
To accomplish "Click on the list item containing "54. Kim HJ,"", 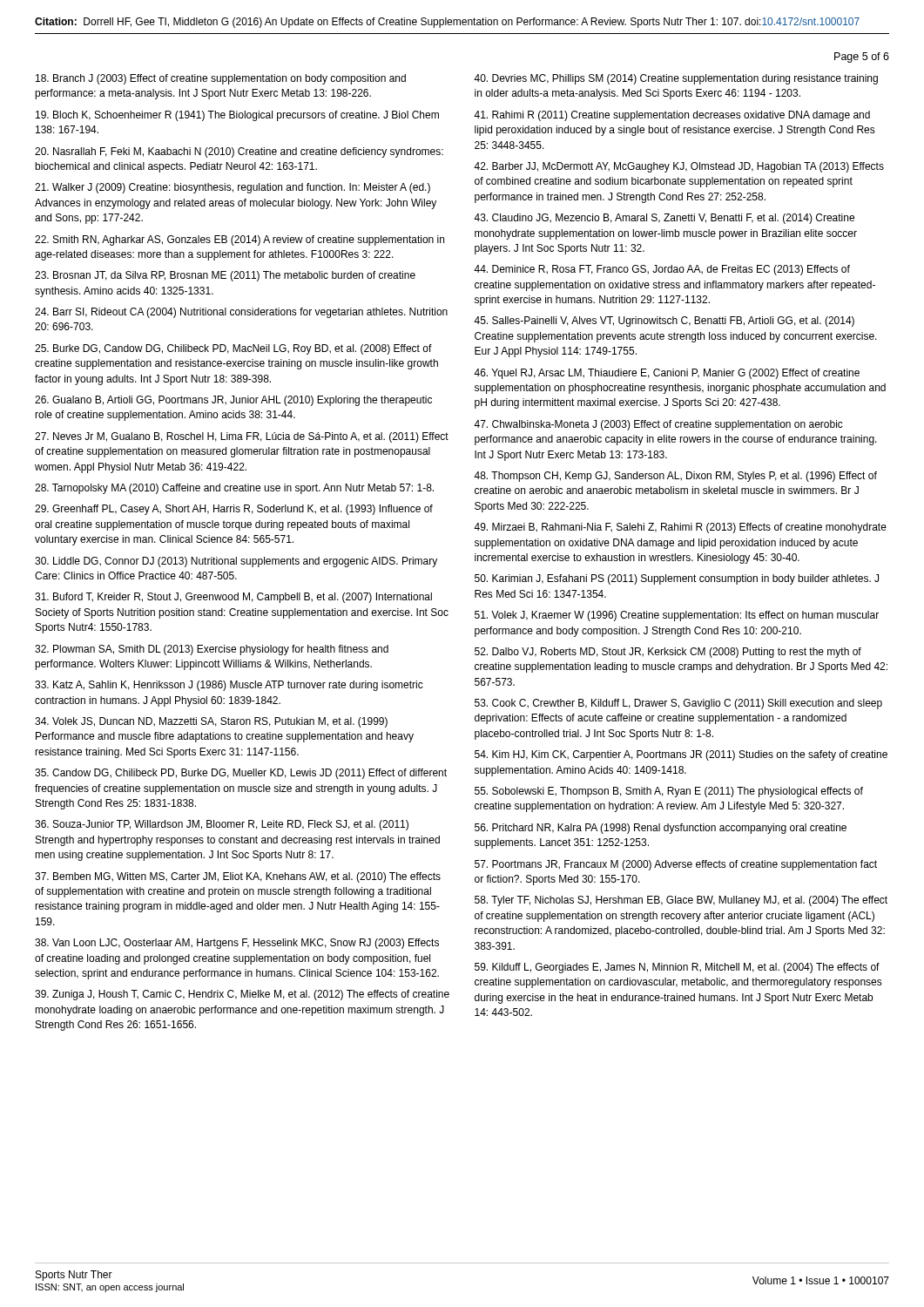I will tap(681, 762).
